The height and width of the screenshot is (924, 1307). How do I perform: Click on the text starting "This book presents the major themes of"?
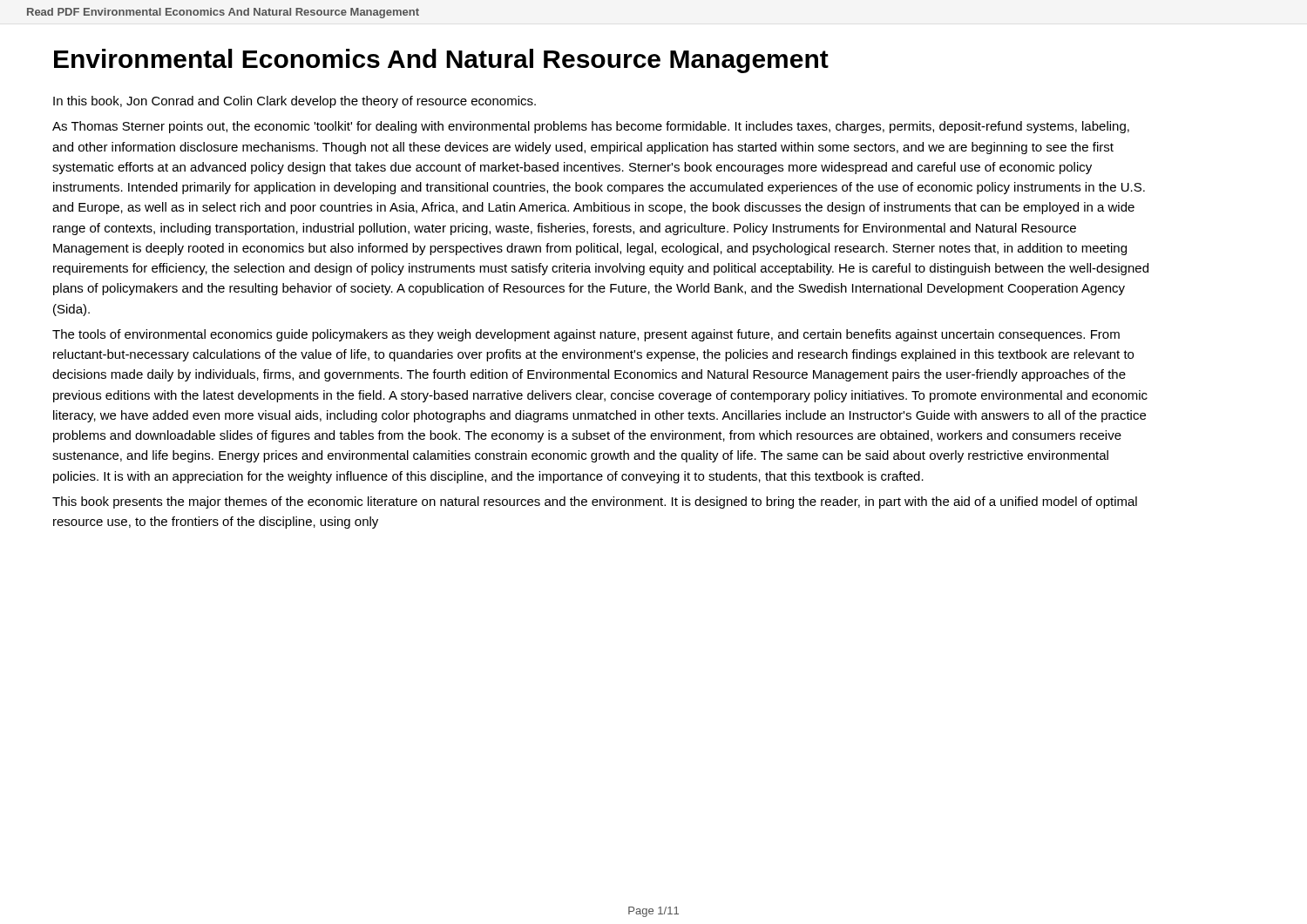pyautogui.click(x=595, y=511)
